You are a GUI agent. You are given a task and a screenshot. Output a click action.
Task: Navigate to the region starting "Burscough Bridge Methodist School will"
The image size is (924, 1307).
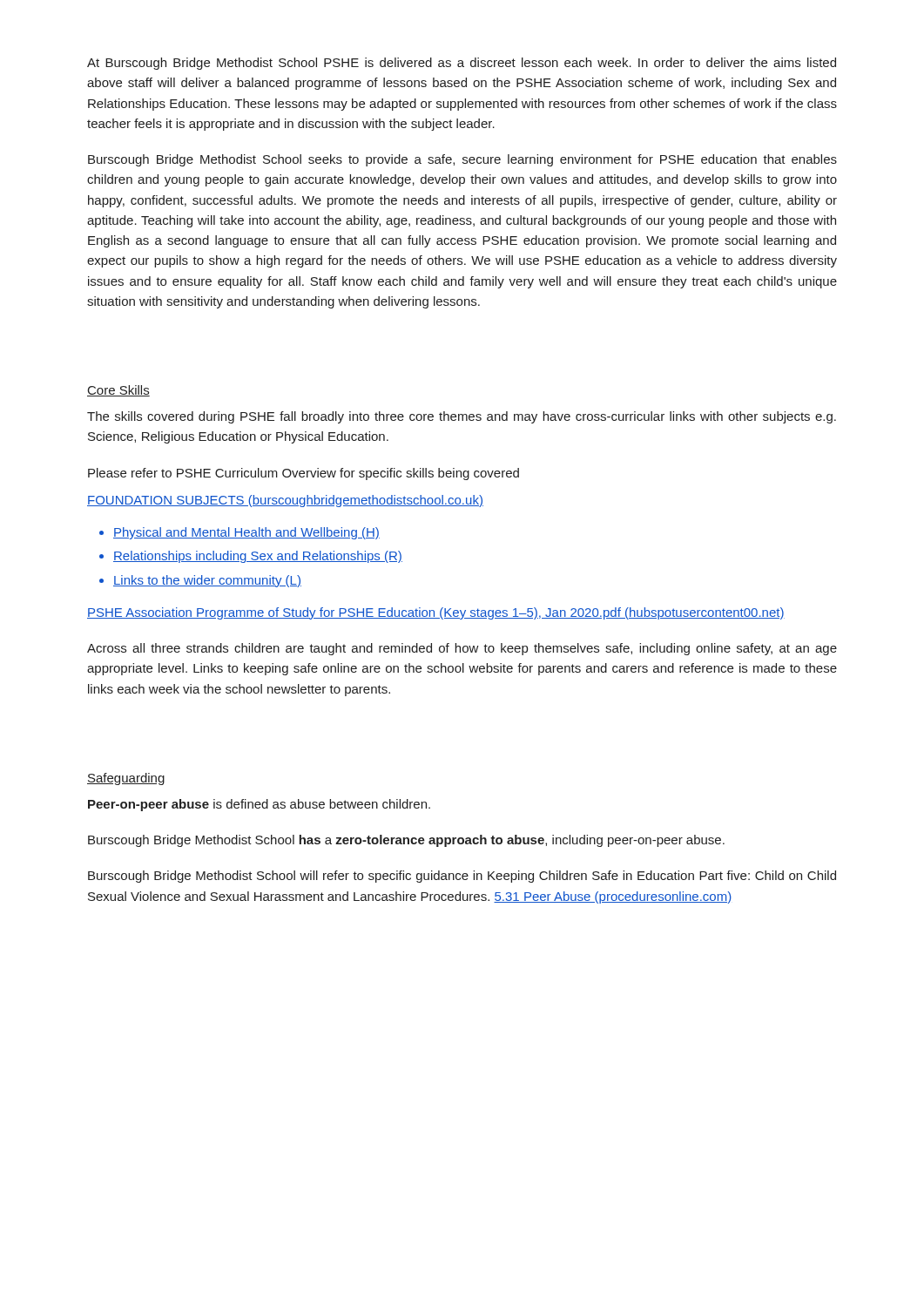[x=462, y=886]
